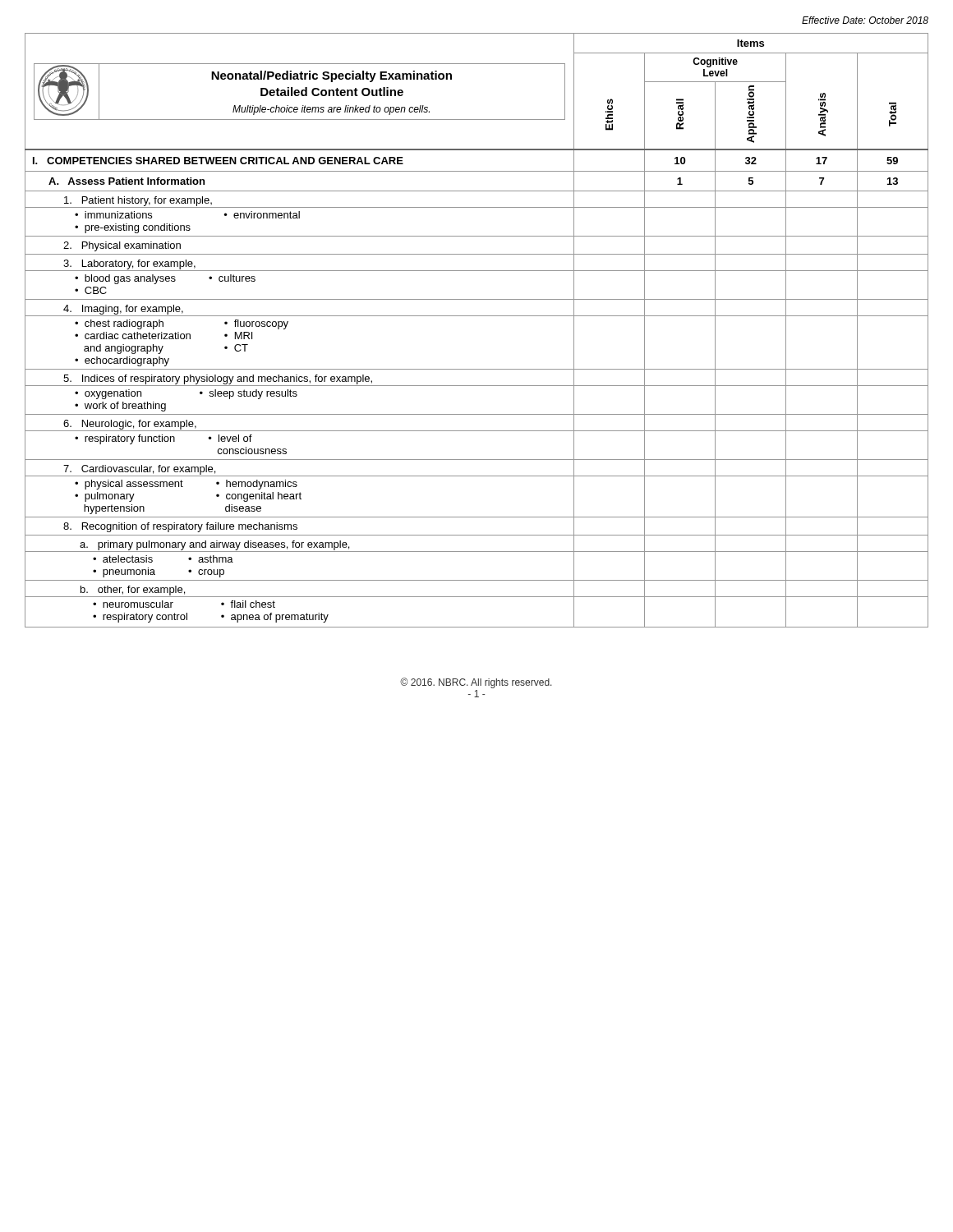Where does it say "• neuromuscular"?

pos(133,604)
